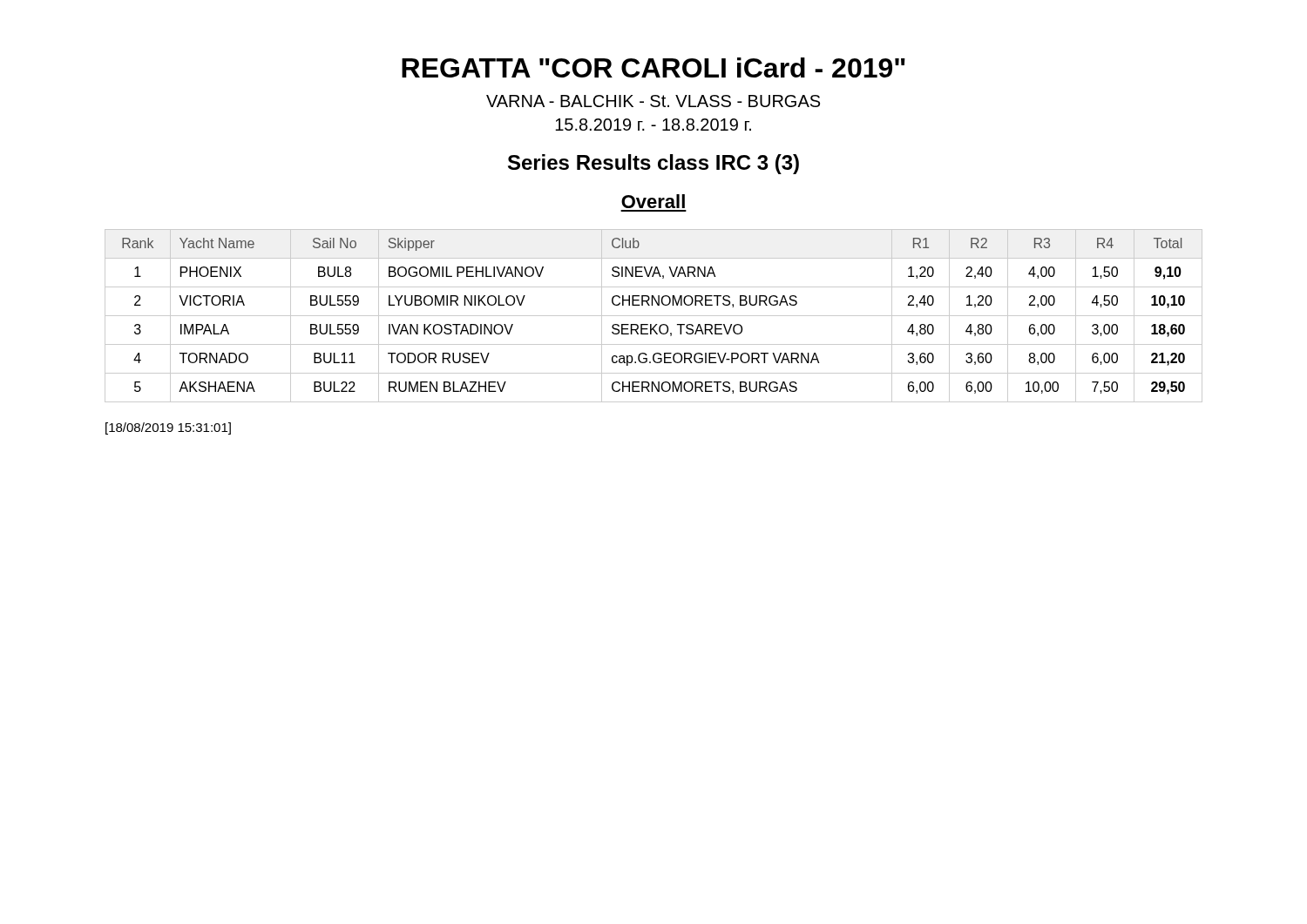
Task: Click the passage that begins "VARNA - BALCHIK - St. VLASS"
Action: pos(654,101)
